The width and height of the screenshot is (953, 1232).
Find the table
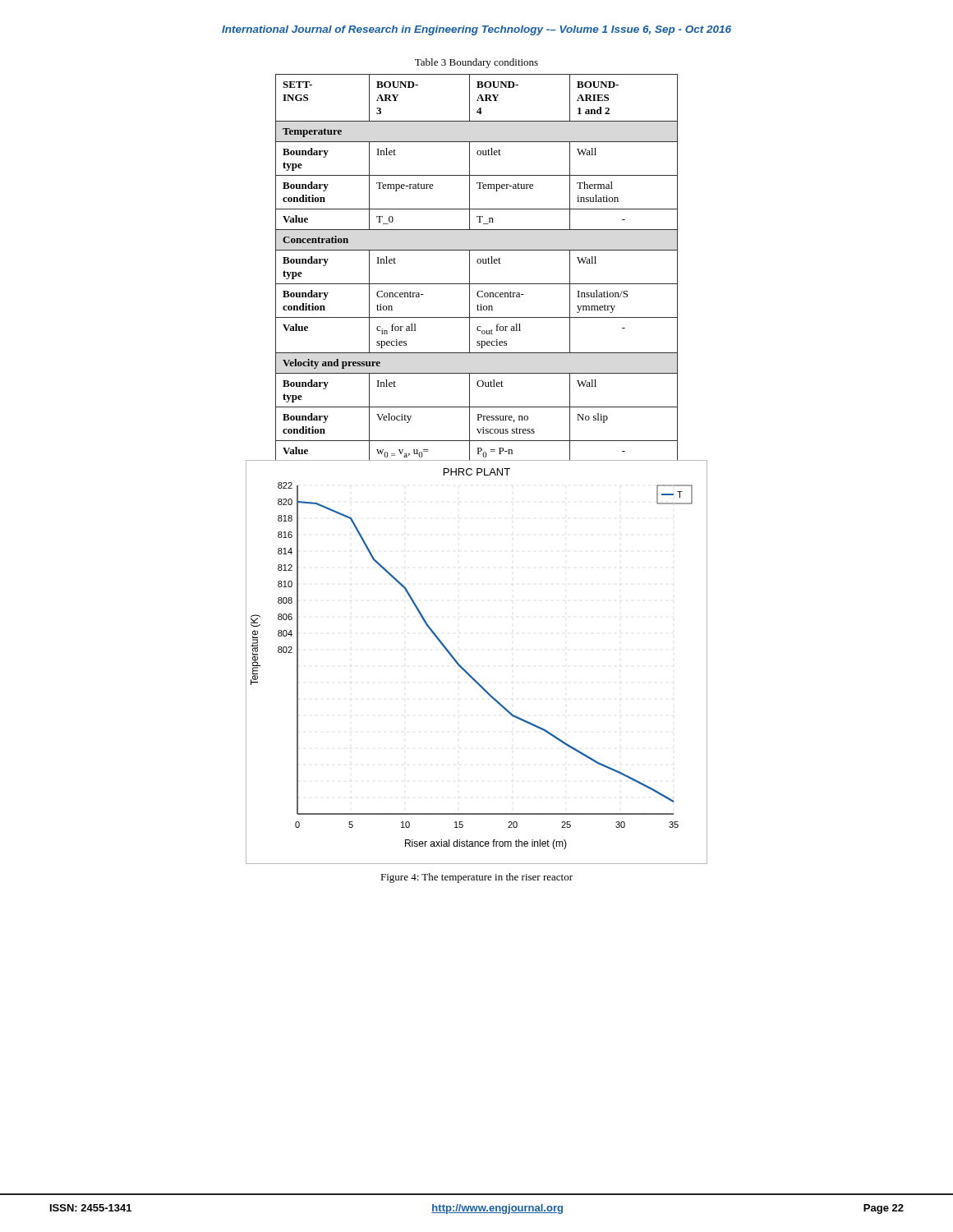point(476,275)
